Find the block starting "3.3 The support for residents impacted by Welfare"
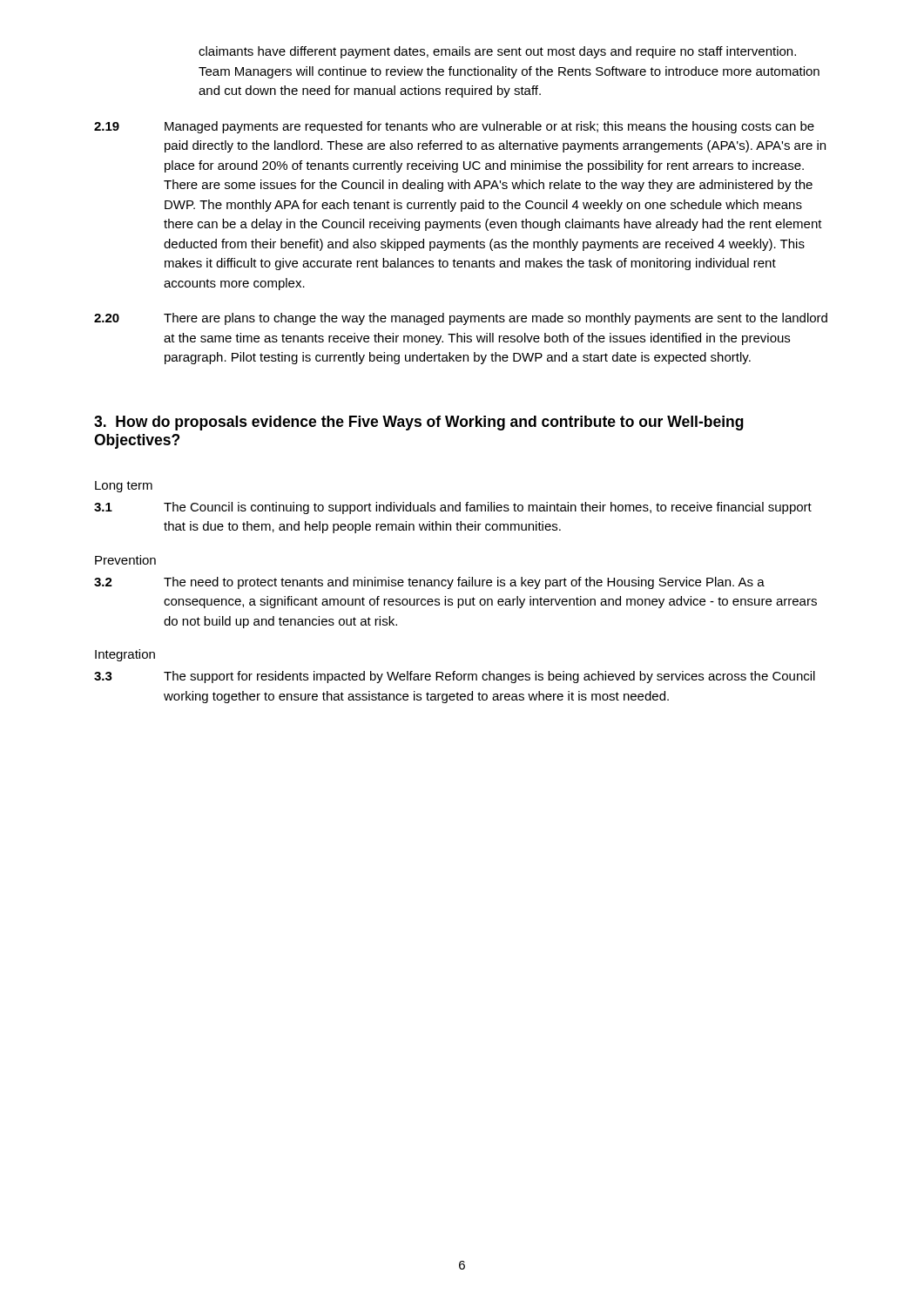The width and height of the screenshot is (924, 1307). click(462, 686)
